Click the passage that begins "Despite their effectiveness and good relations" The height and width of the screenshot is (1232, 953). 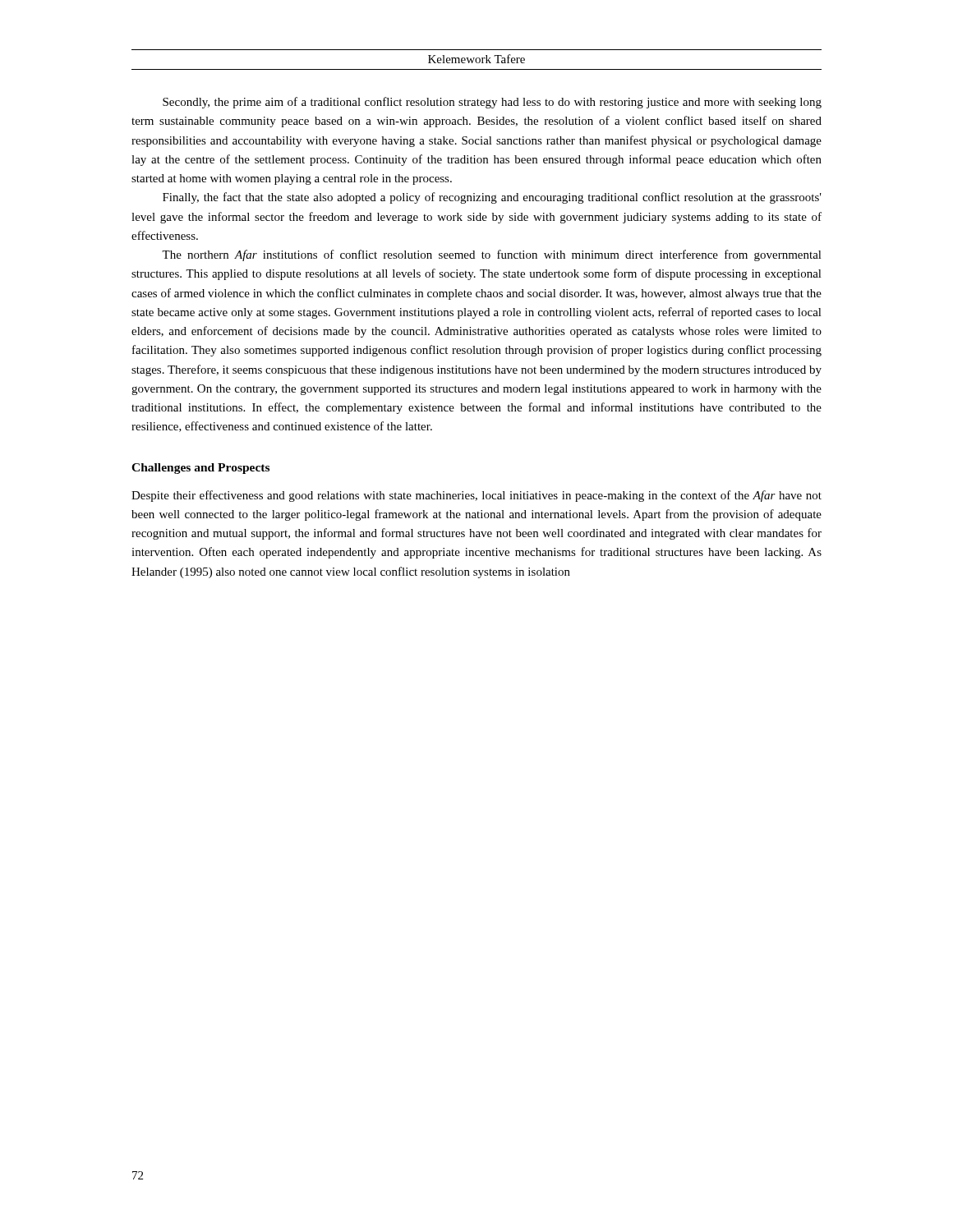(476, 534)
